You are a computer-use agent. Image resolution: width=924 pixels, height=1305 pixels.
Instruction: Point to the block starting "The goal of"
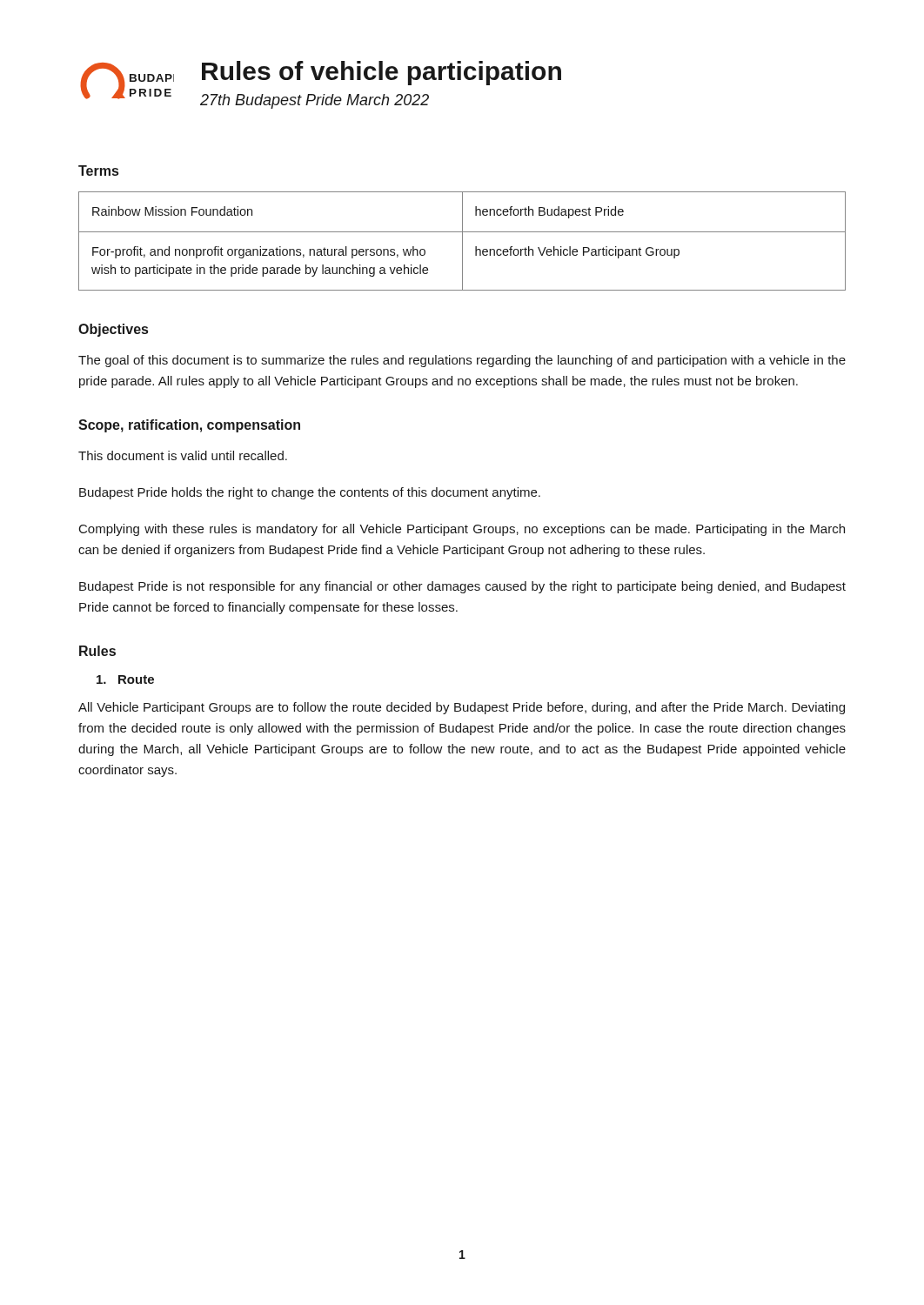tap(462, 370)
